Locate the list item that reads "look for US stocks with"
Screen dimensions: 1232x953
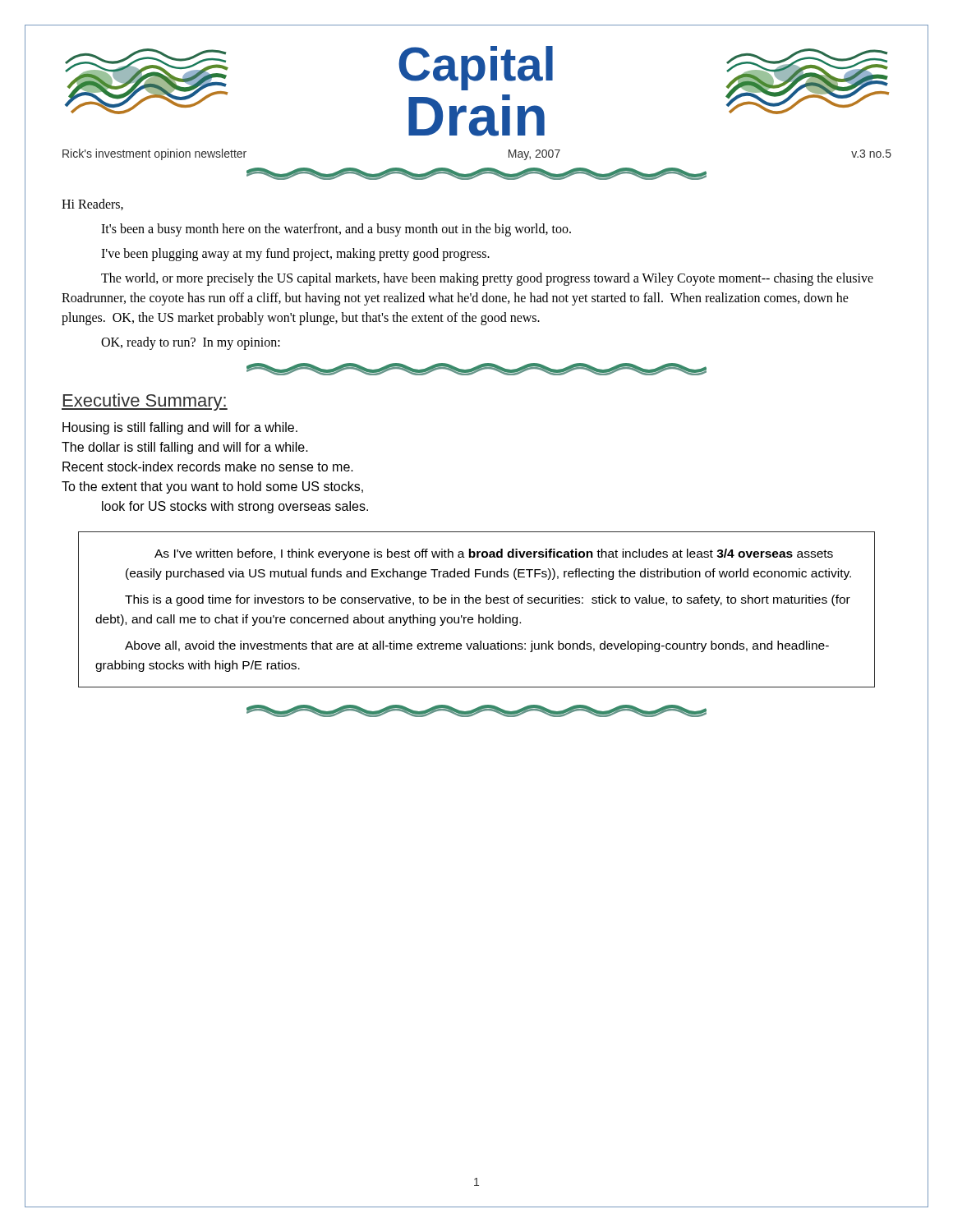click(235, 506)
